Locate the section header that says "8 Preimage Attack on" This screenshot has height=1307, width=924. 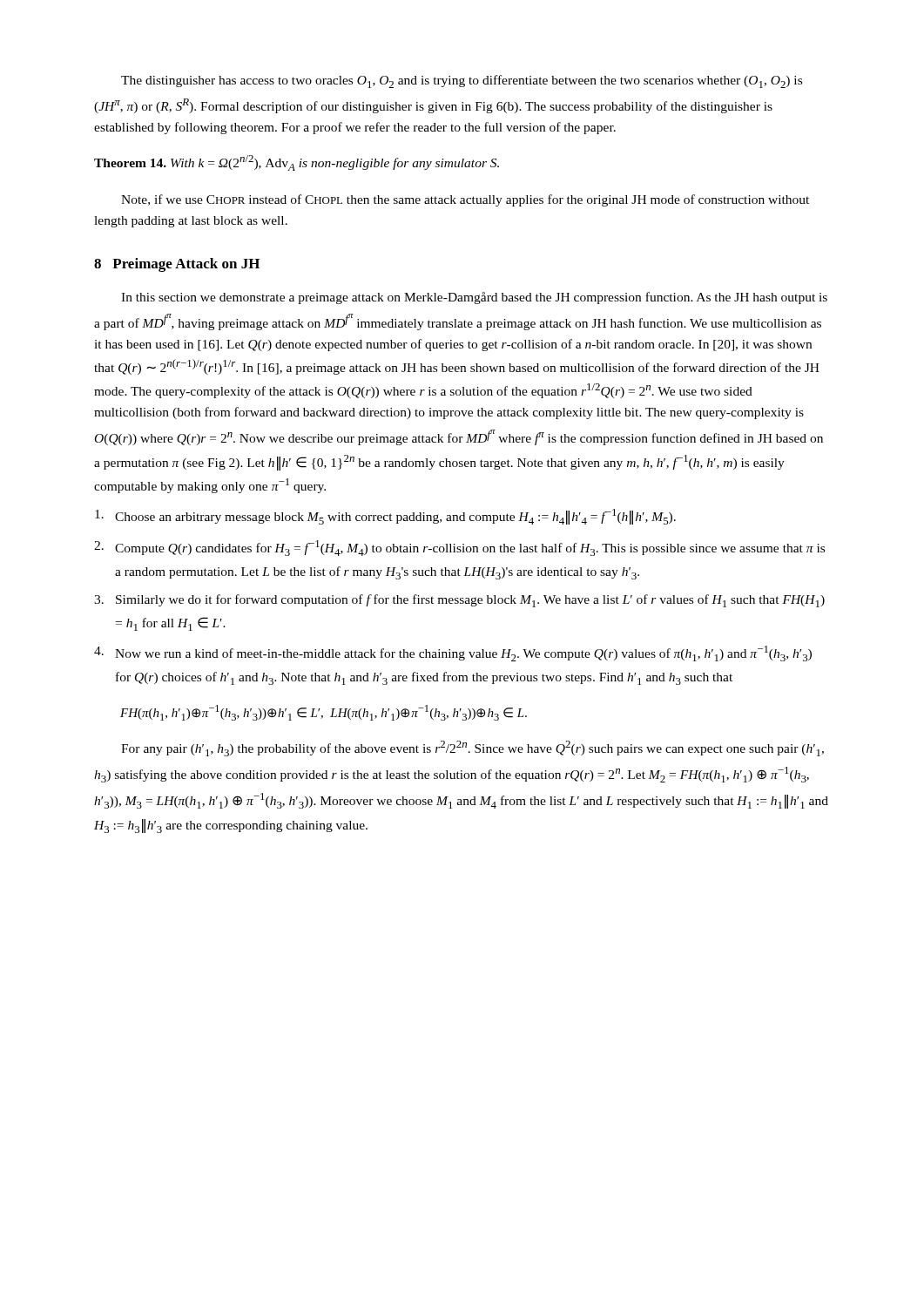[177, 263]
